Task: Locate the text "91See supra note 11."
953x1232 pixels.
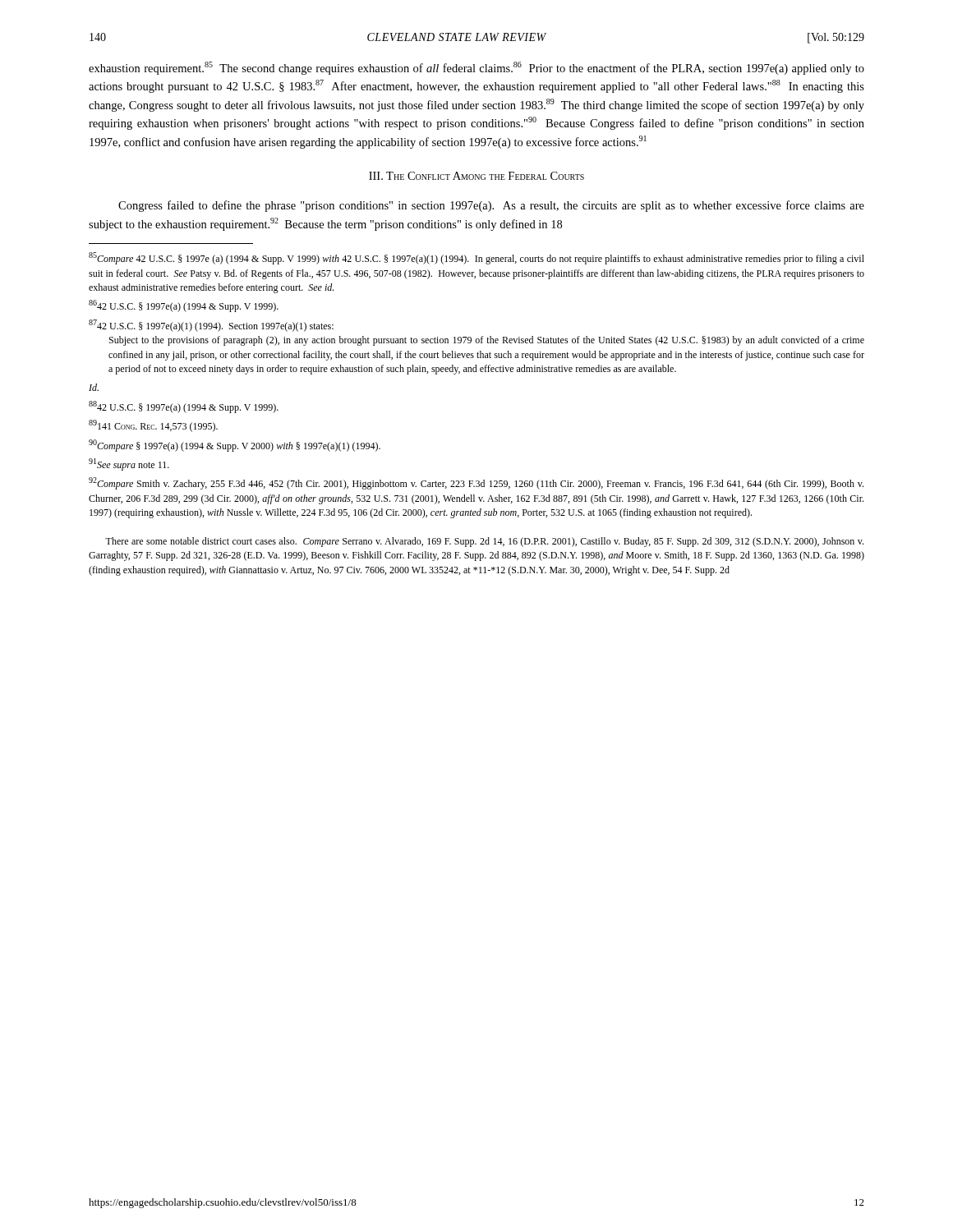Action: (x=129, y=464)
